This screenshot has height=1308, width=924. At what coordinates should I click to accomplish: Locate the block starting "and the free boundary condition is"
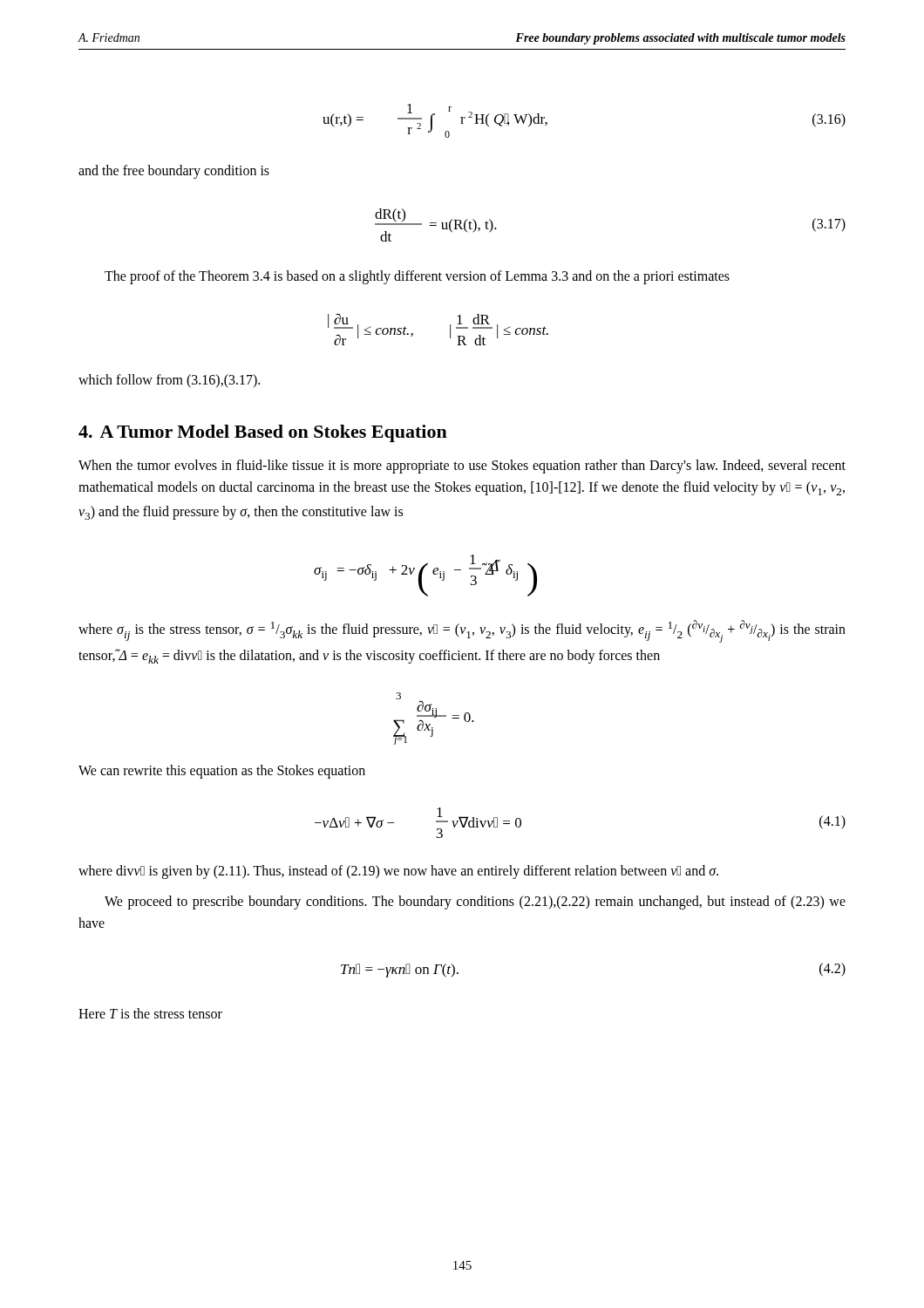click(x=174, y=170)
